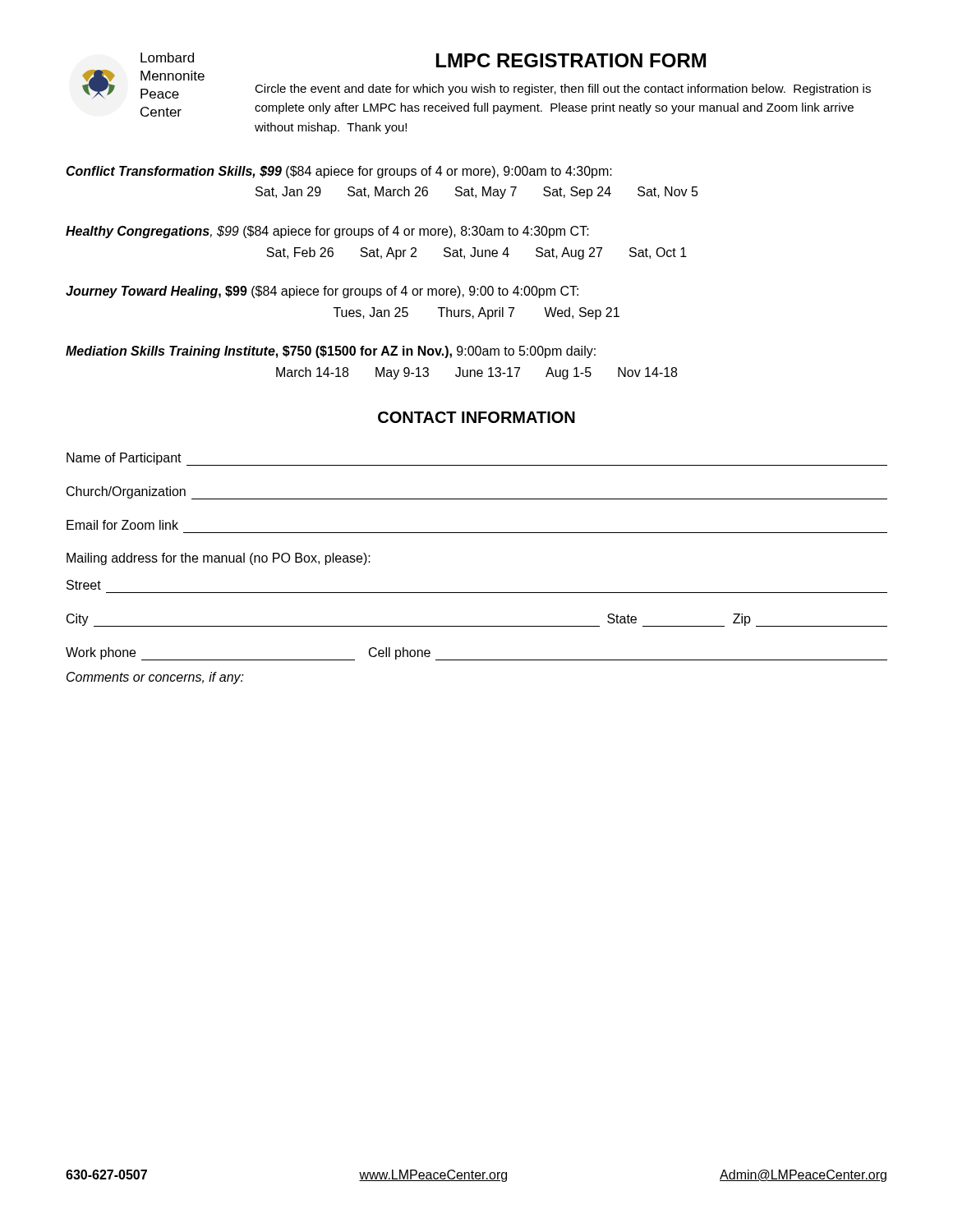The height and width of the screenshot is (1232, 953).
Task: Locate the block of text that opens with "Mediation Skills Training Institute, $750 ($1500"
Action: coord(476,362)
